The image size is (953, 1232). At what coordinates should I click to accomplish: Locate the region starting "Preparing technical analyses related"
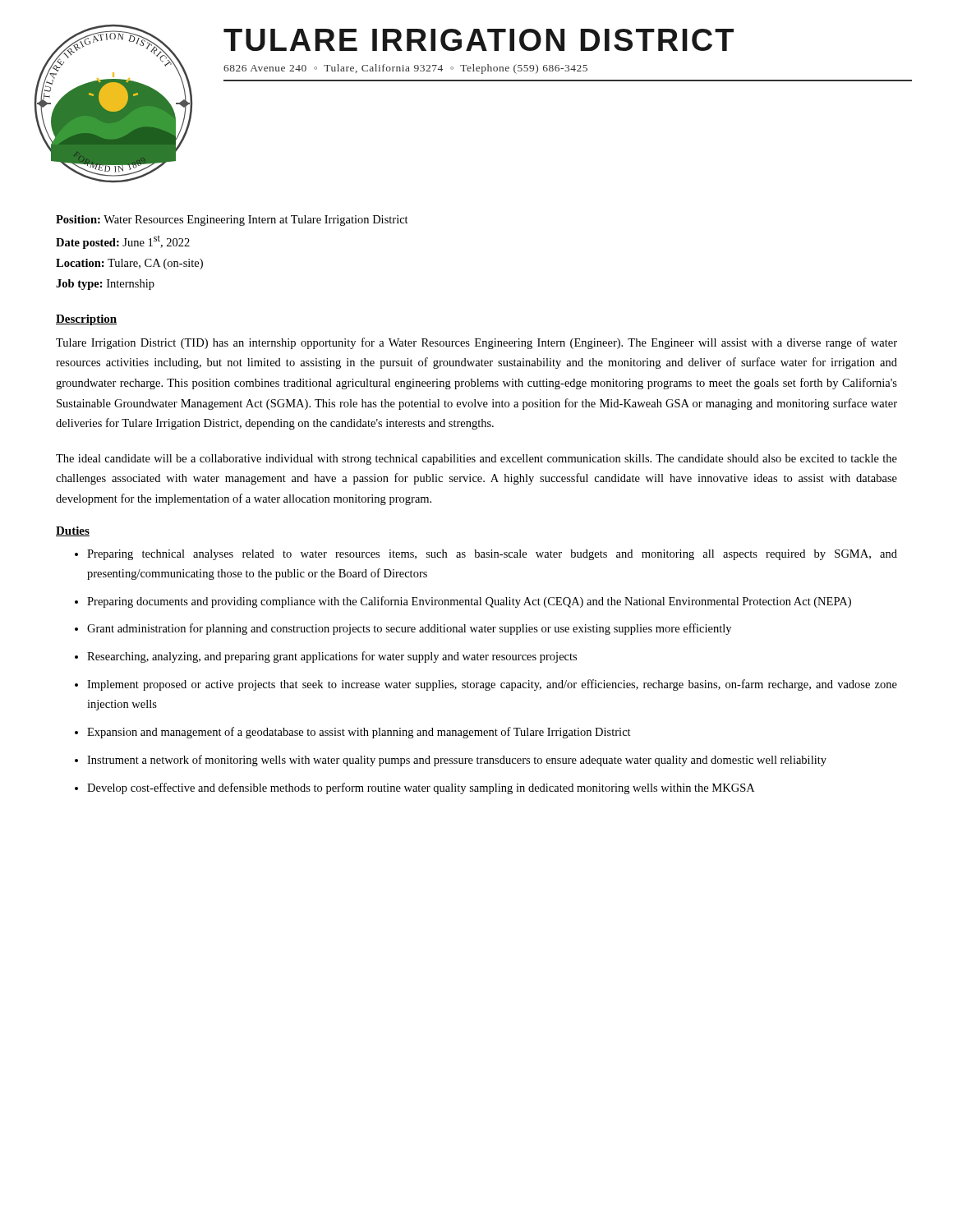pos(492,563)
